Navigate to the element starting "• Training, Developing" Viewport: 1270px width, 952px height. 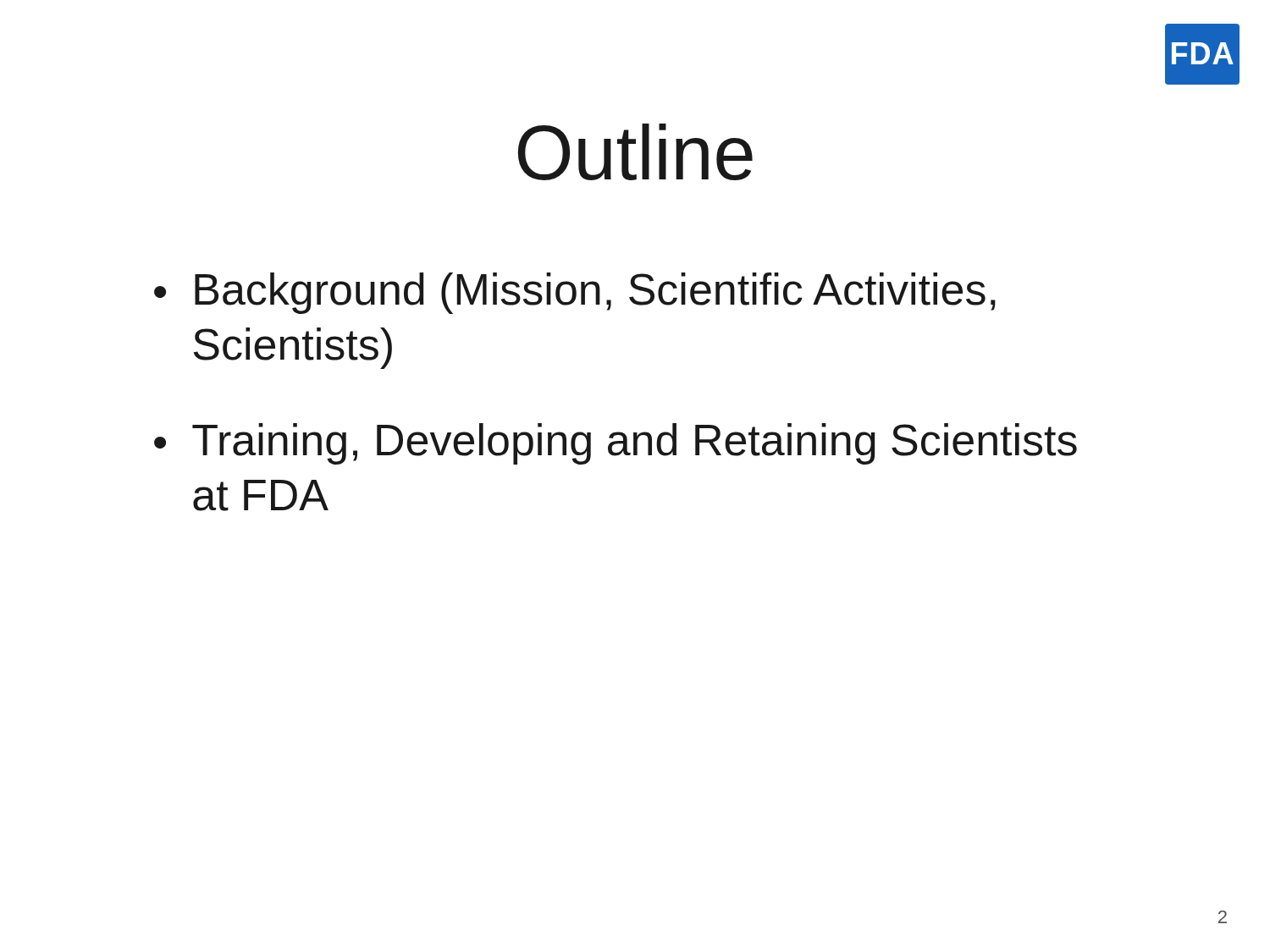(618, 468)
